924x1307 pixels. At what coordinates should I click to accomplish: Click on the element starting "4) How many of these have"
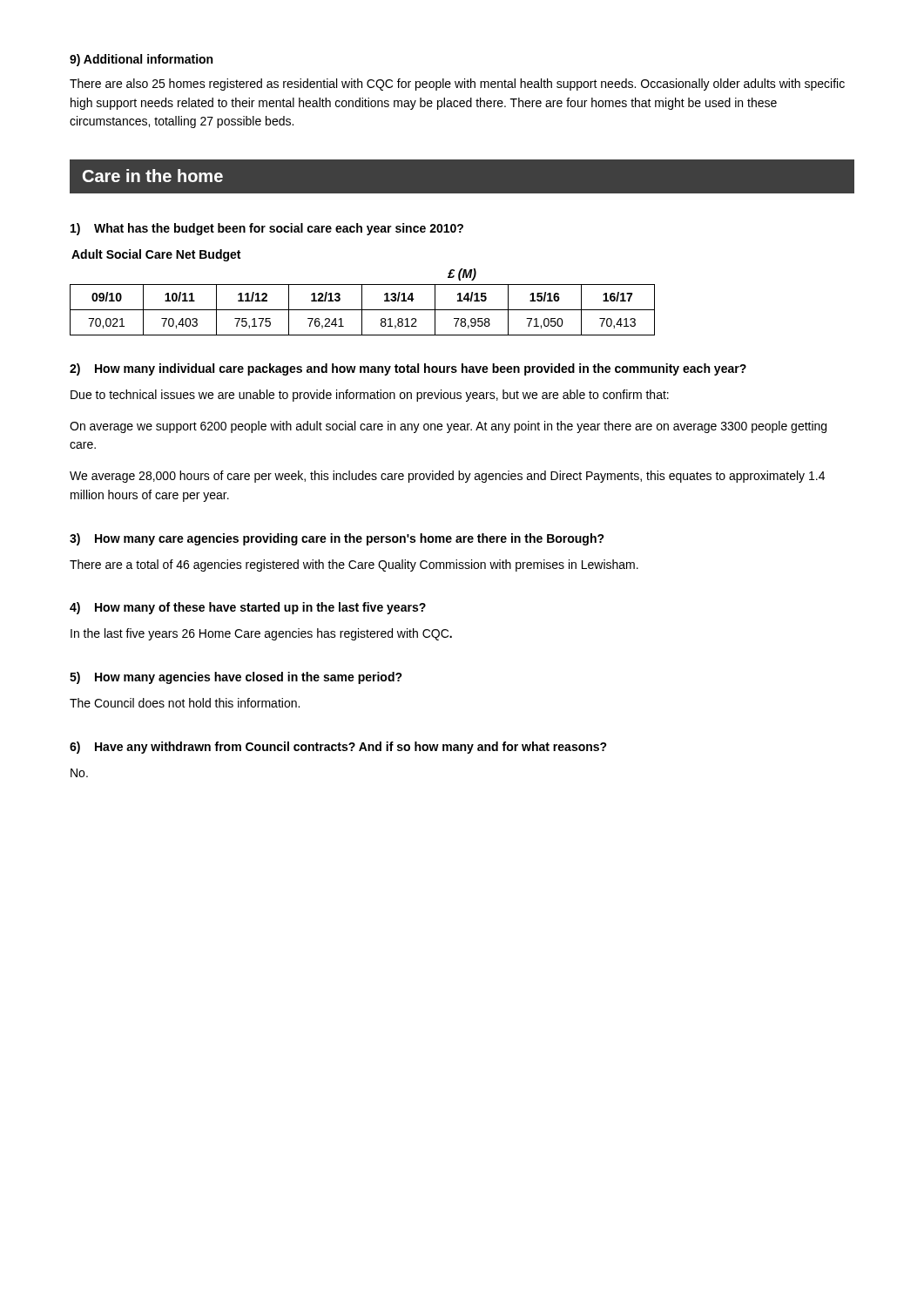[x=248, y=607]
